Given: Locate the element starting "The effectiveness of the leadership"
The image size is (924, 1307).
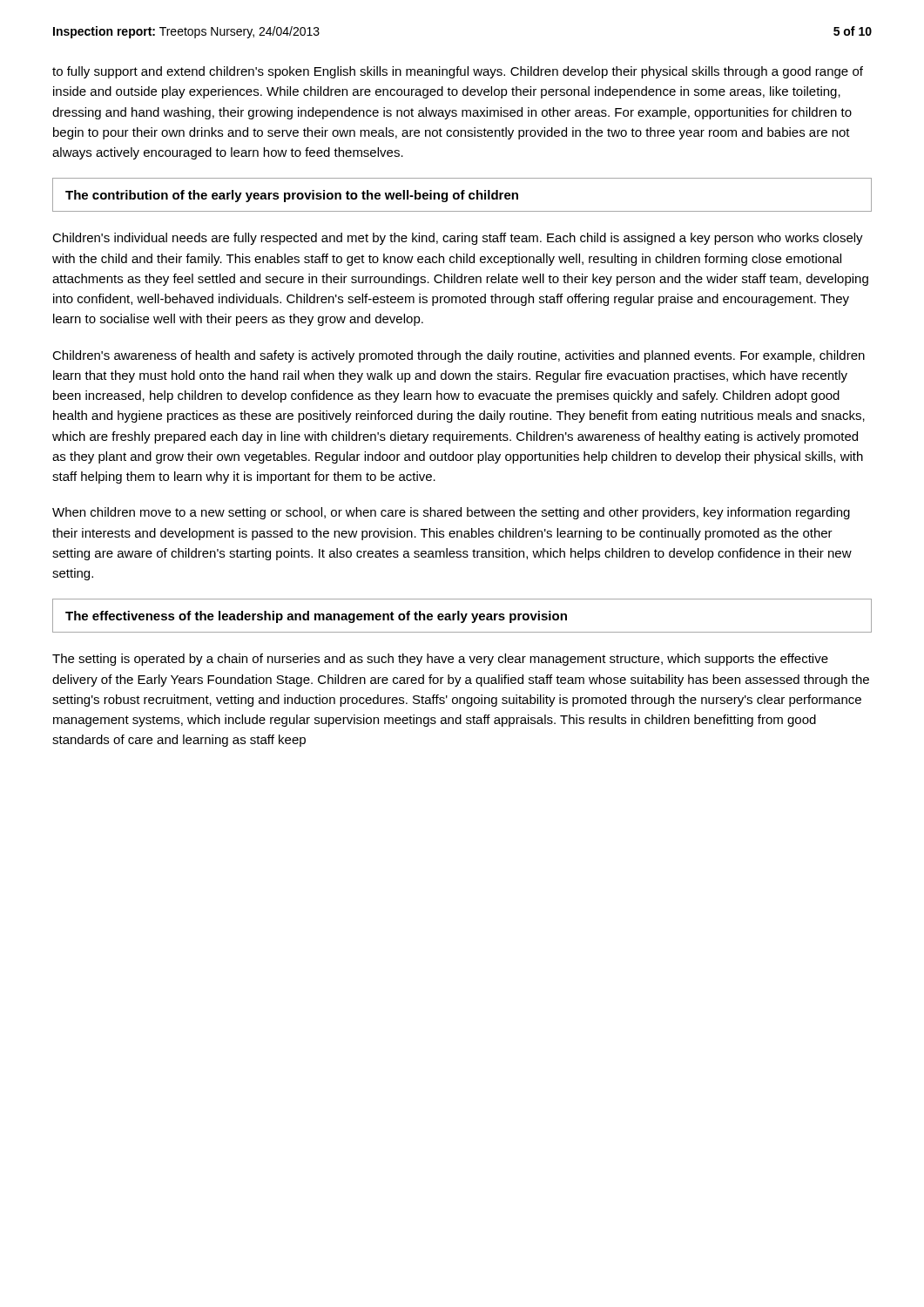Looking at the screenshot, I should [462, 616].
